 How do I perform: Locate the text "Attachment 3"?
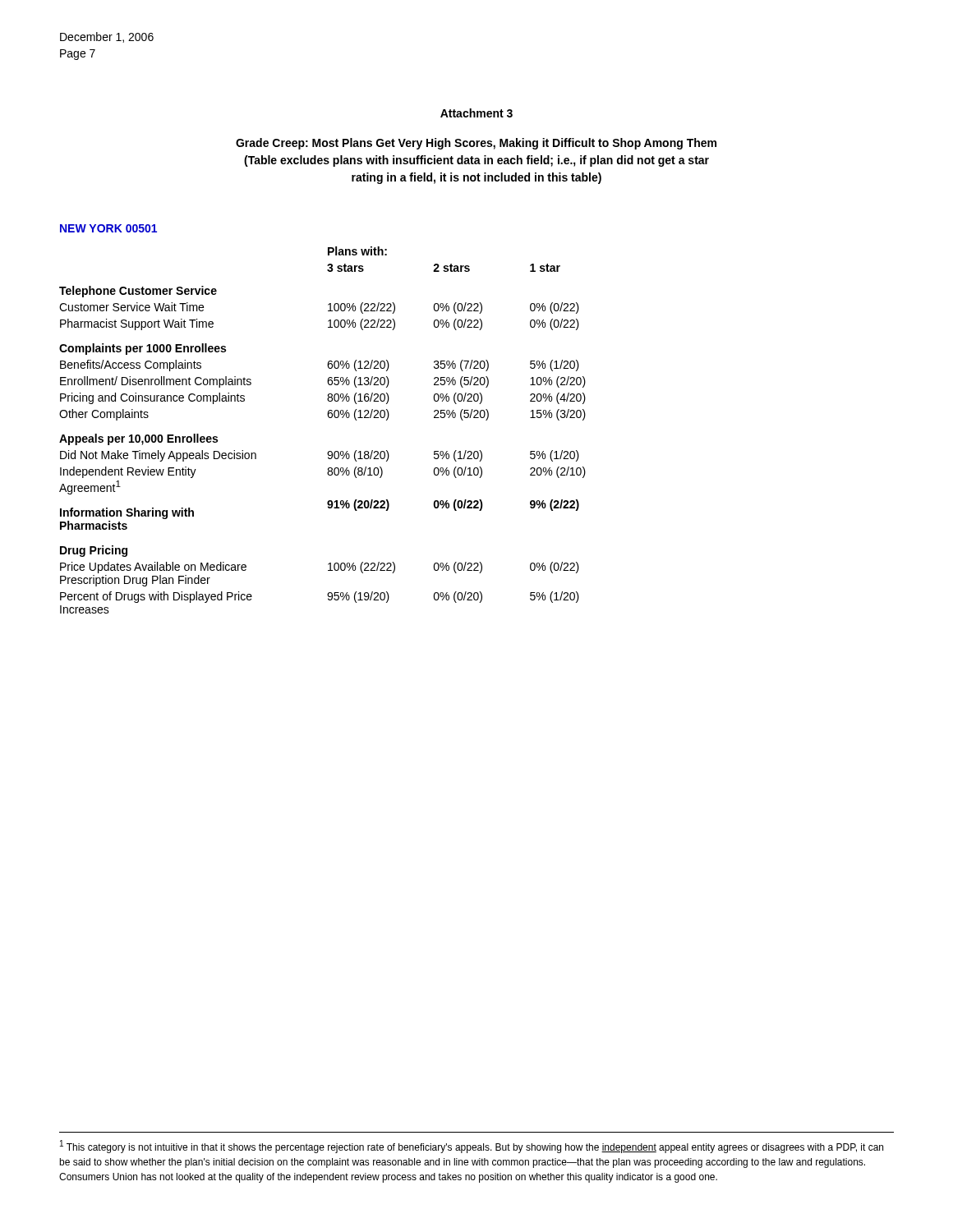click(476, 113)
